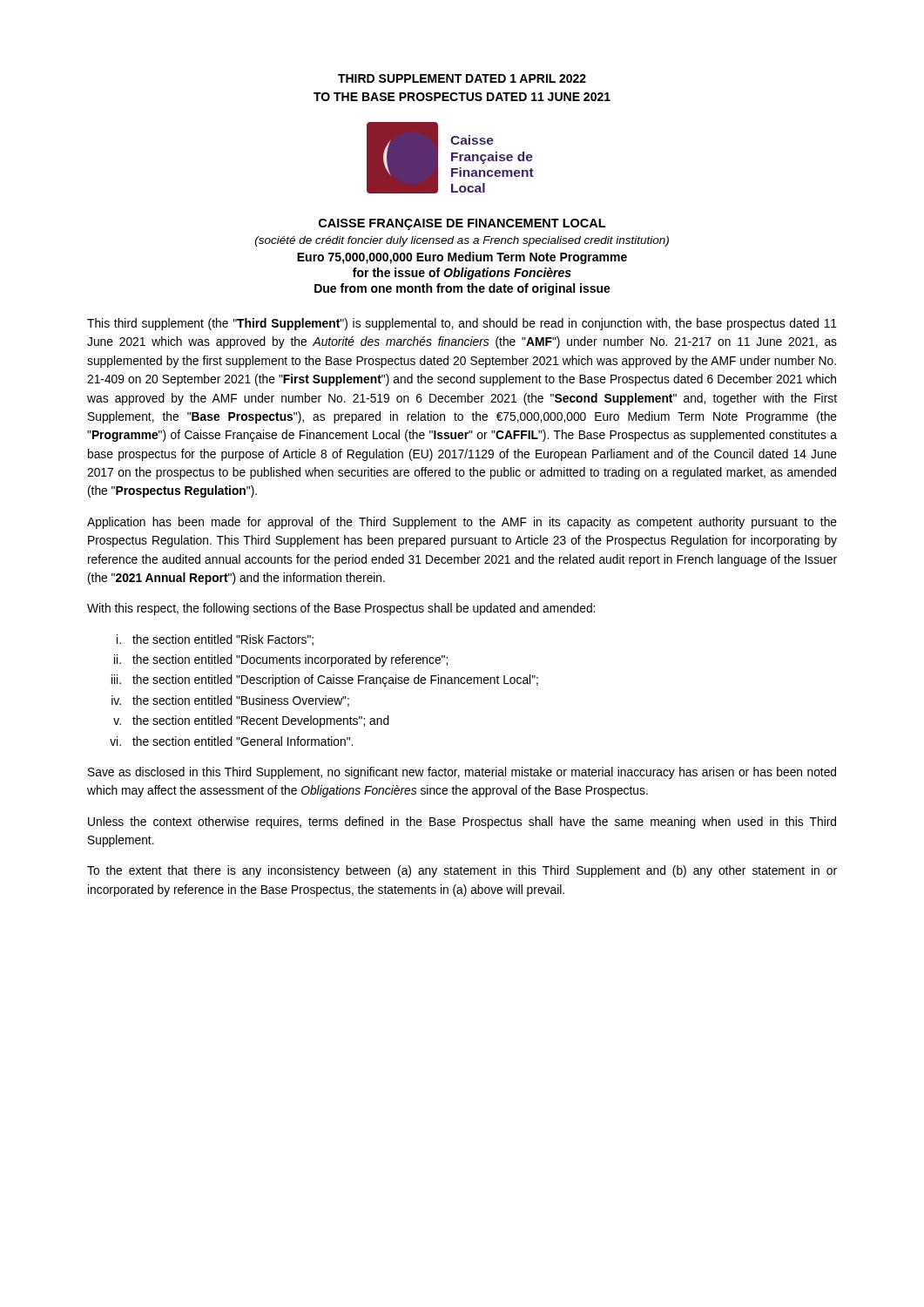Point to the block beginning "This third supplement (the "Third Supplement") is"
The width and height of the screenshot is (924, 1307).
[462, 408]
